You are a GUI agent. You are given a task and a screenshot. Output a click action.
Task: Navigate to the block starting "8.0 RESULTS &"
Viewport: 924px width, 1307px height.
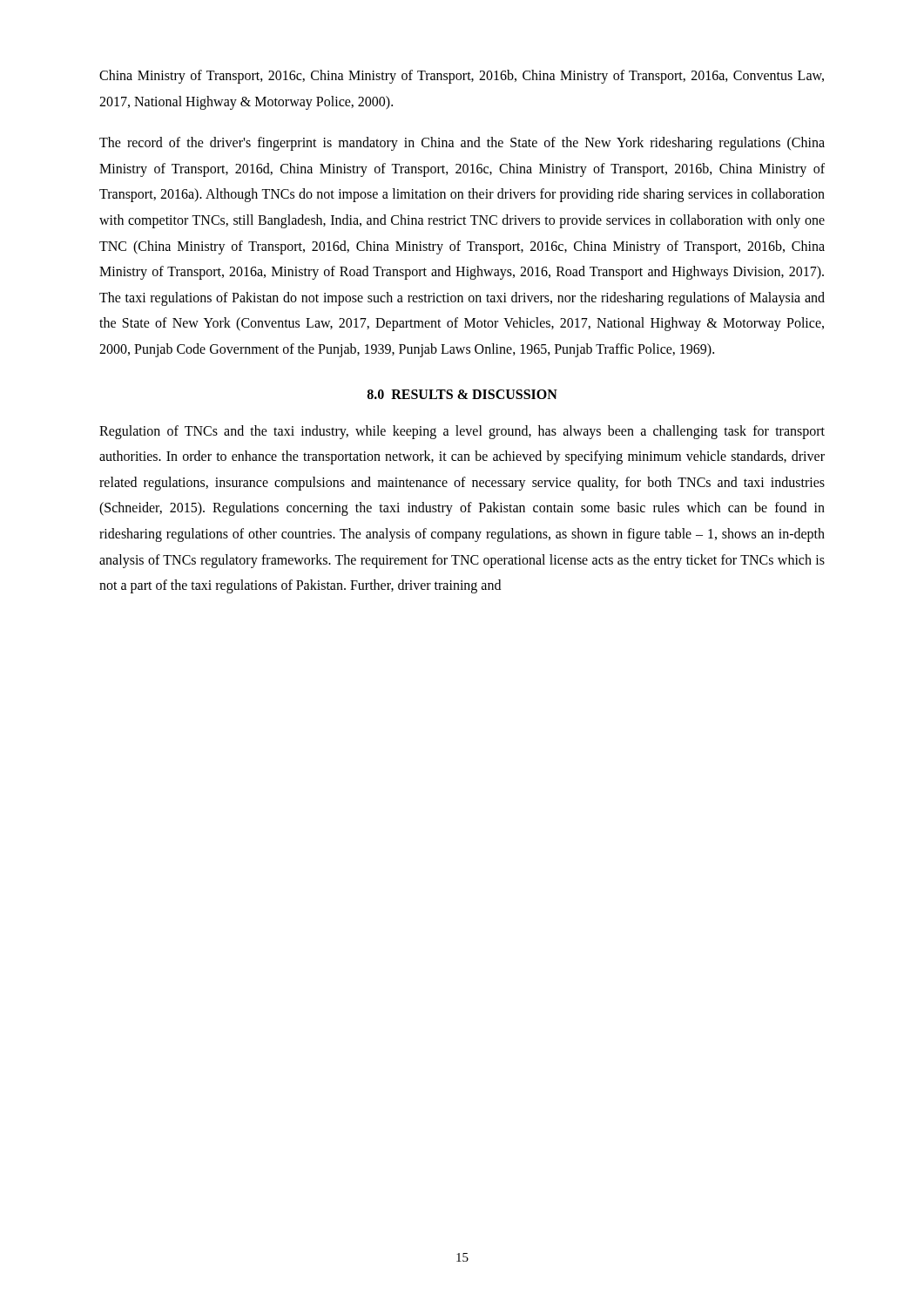(462, 394)
